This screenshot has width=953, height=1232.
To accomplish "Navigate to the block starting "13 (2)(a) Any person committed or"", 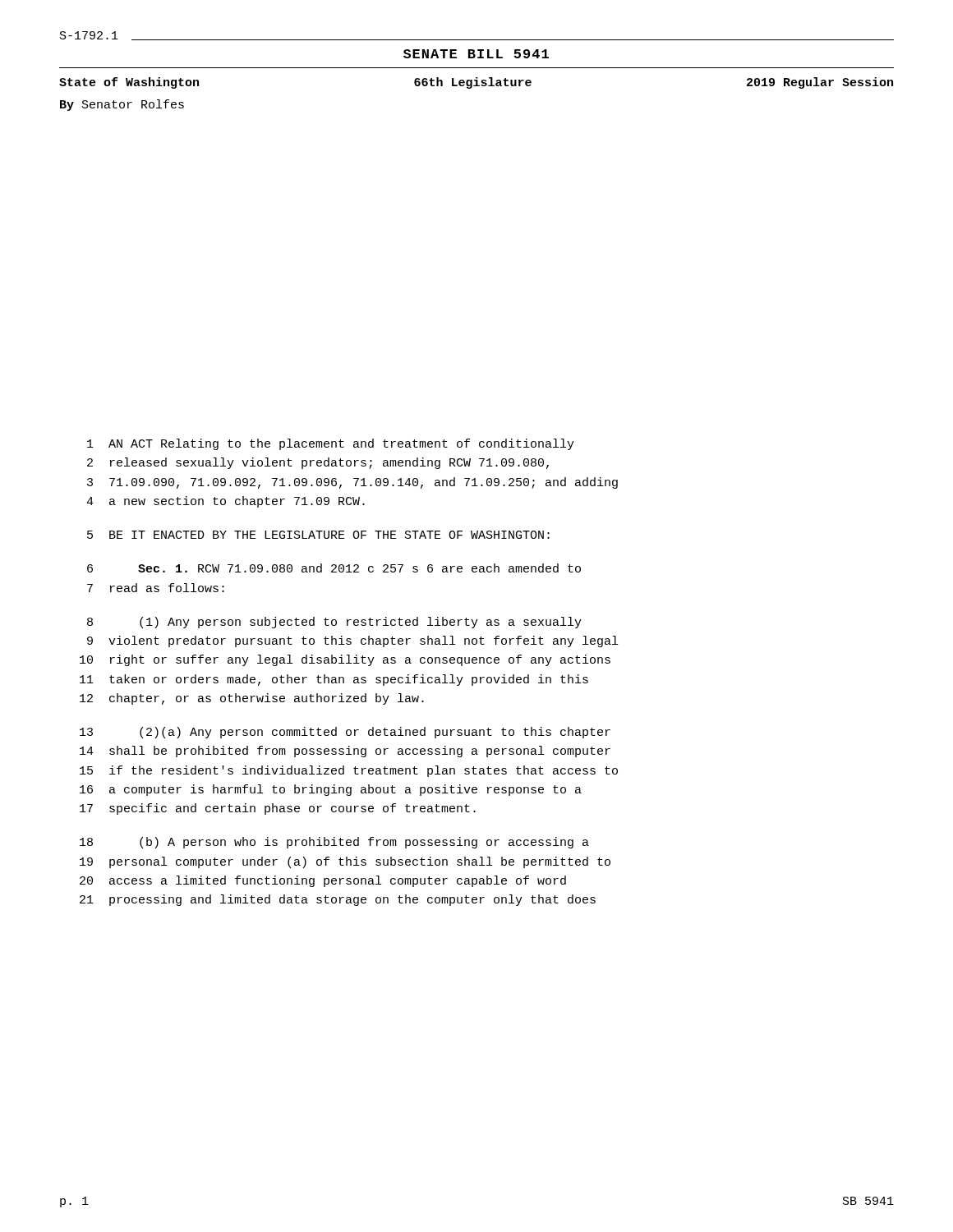I will coord(476,771).
